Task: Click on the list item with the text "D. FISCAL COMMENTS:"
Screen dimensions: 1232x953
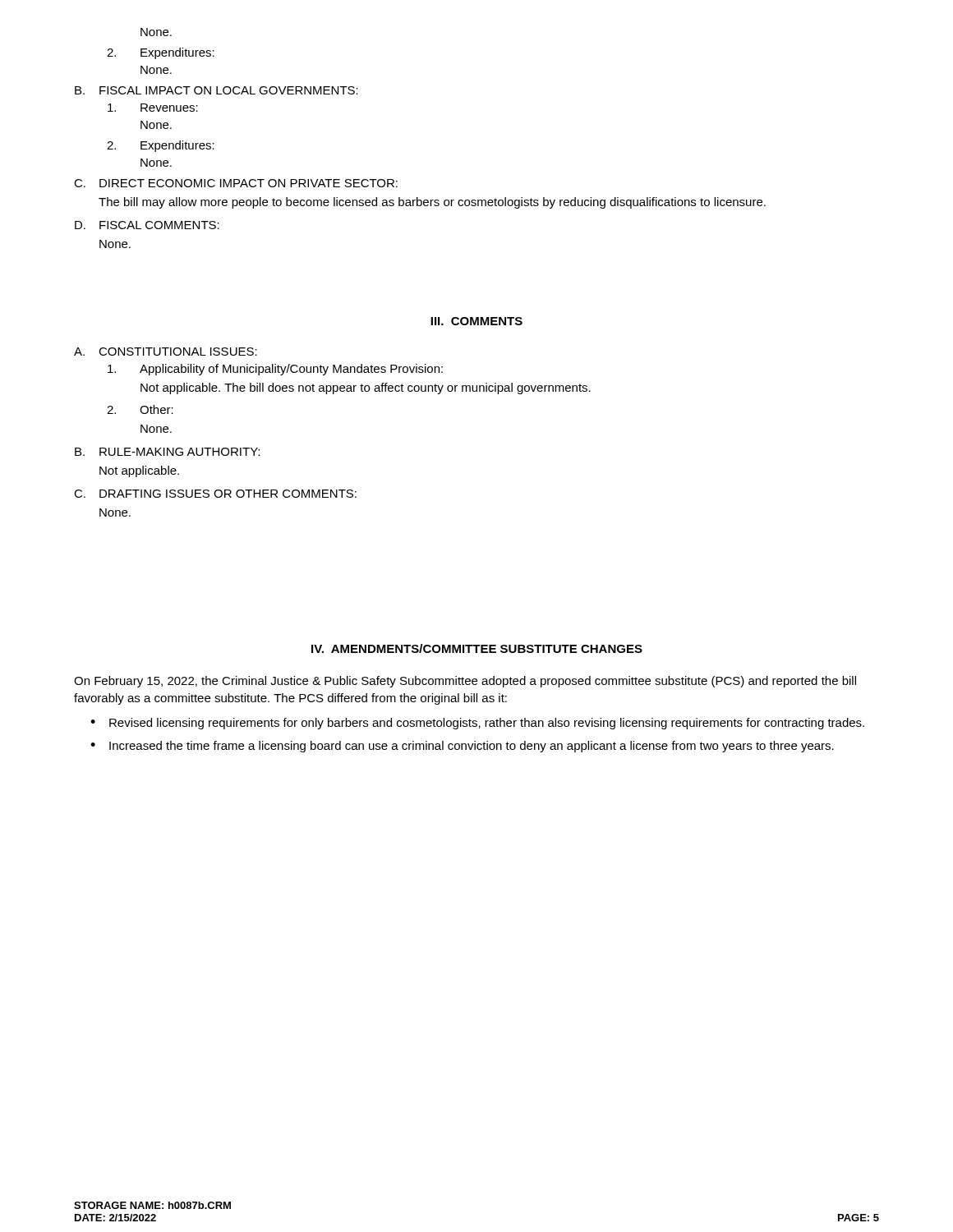Action: (x=147, y=225)
